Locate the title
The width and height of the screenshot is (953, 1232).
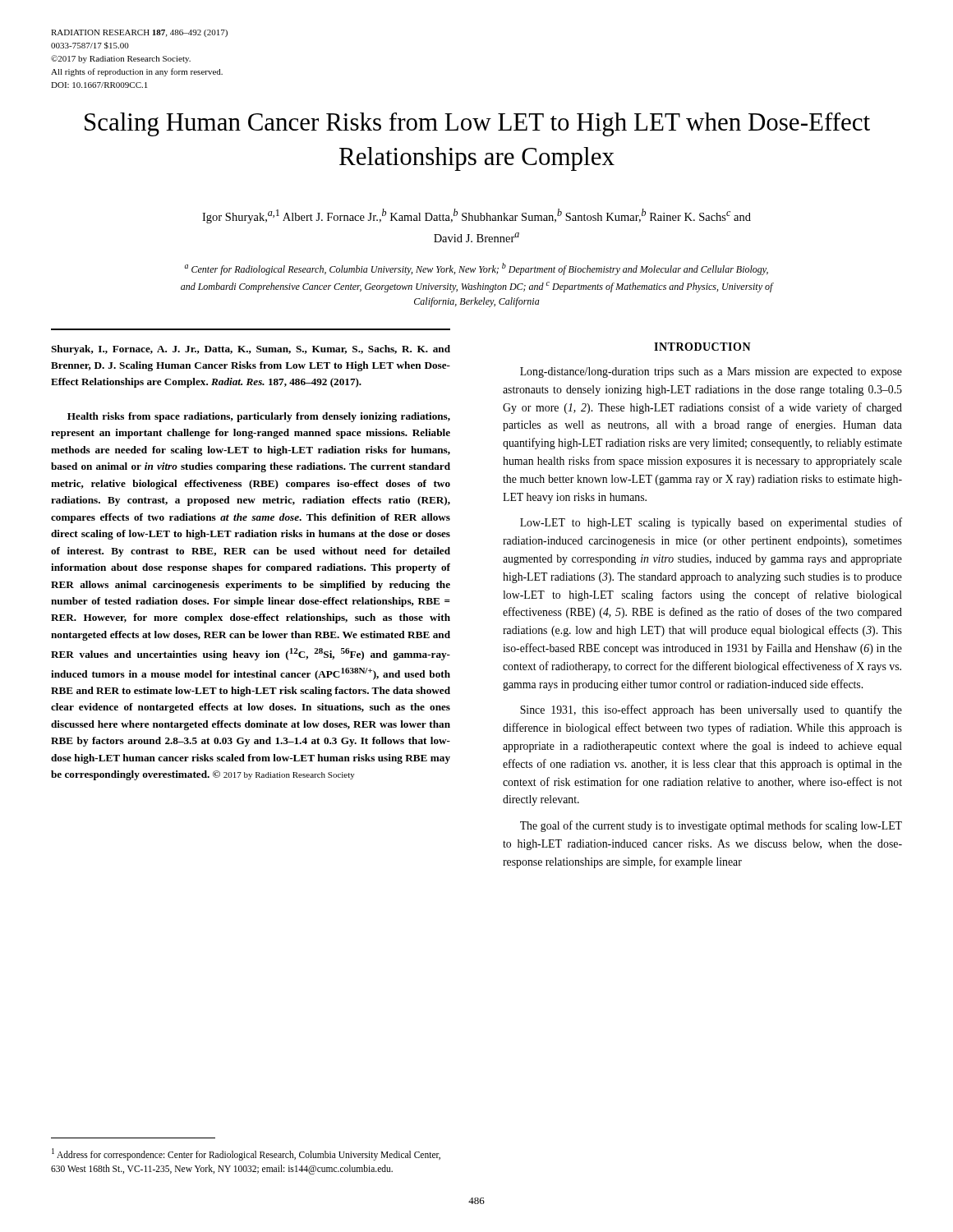tap(476, 139)
